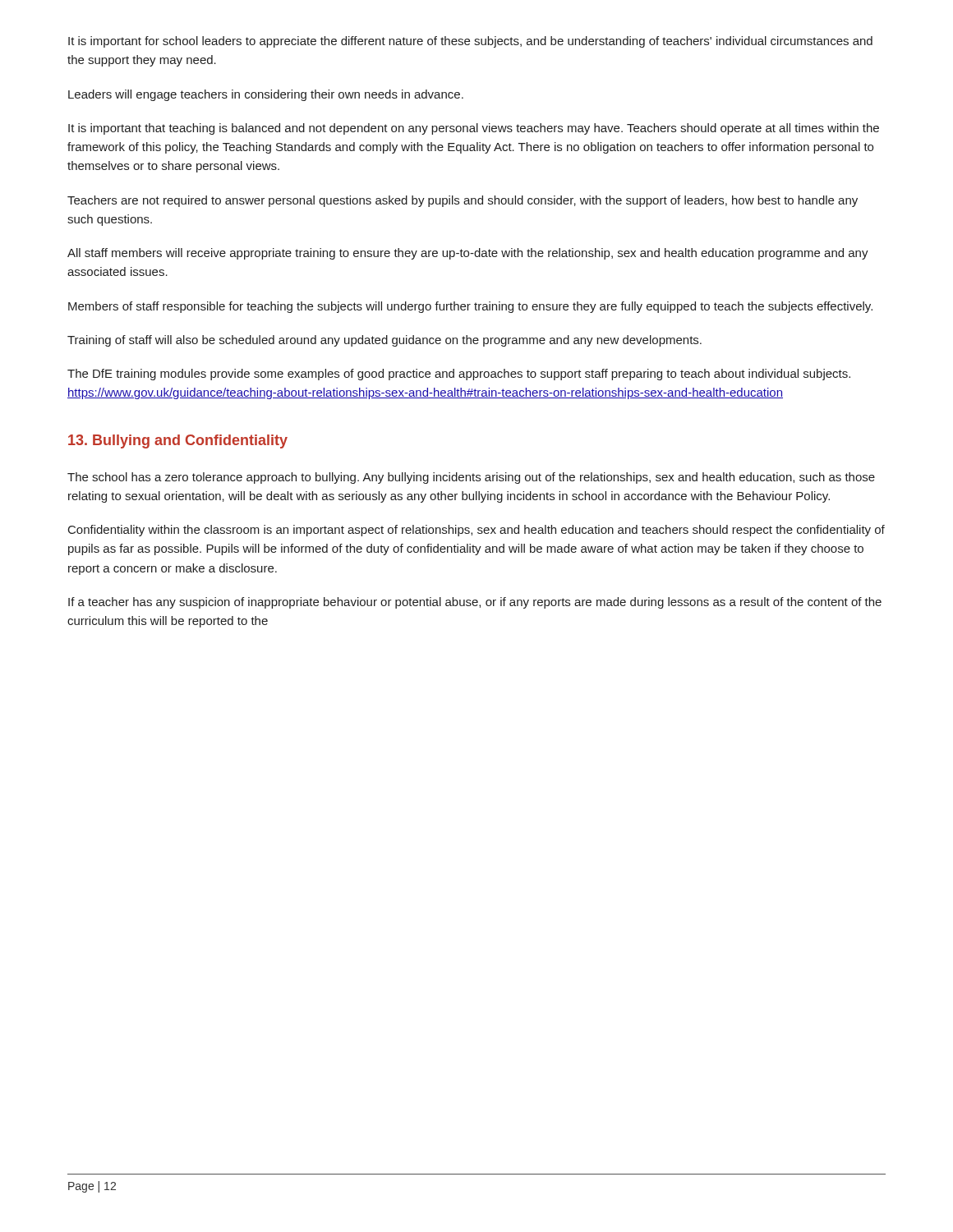The width and height of the screenshot is (953, 1232).
Task: Click on the region starting "If a teacher has any suspicion of inappropriate"
Action: point(475,611)
